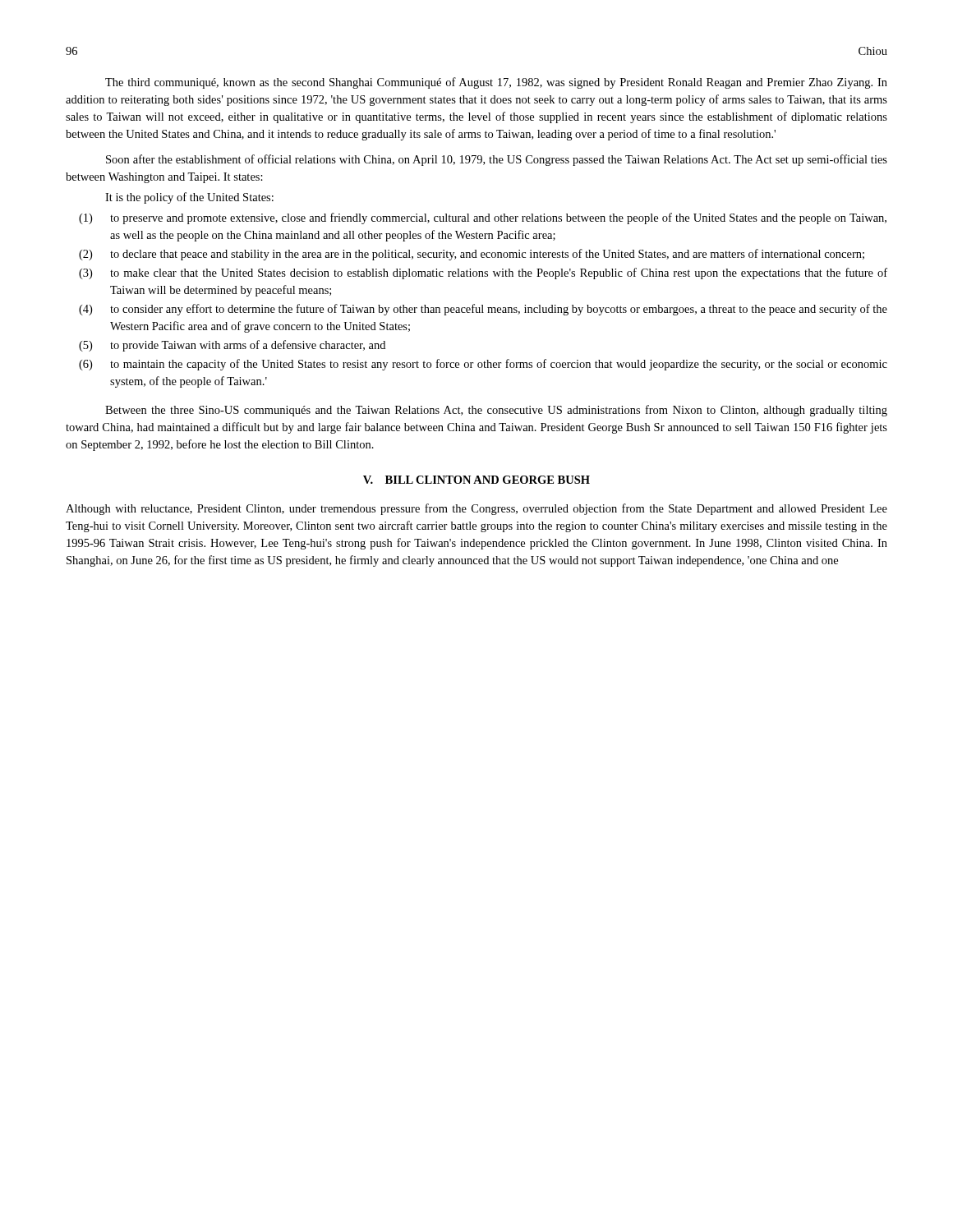This screenshot has height=1232, width=953.
Task: Click on the element starting "Although with reluctance,"
Action: click(x=476, y=535)
